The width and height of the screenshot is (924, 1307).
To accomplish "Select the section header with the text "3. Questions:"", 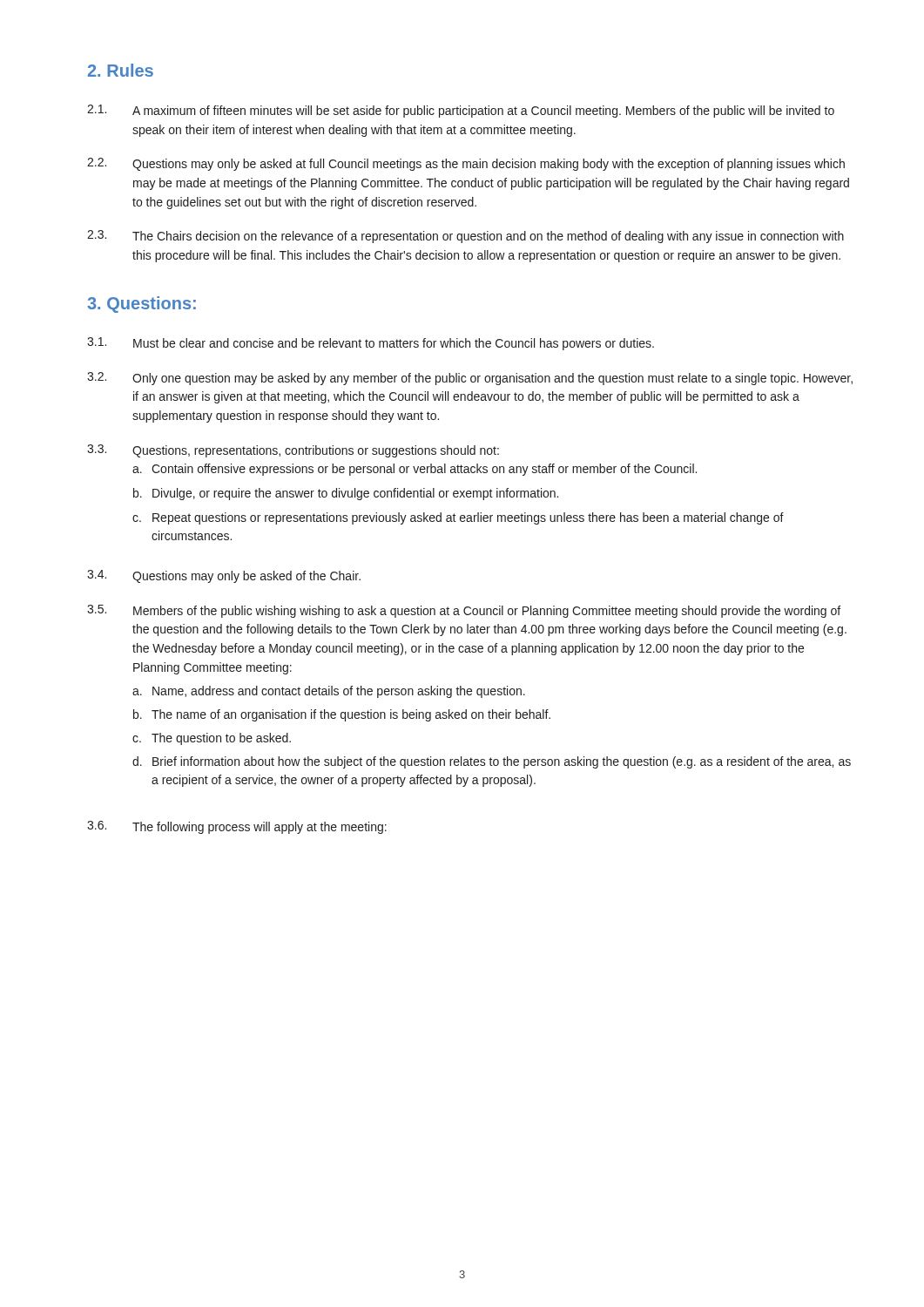I will click(142, 303).
